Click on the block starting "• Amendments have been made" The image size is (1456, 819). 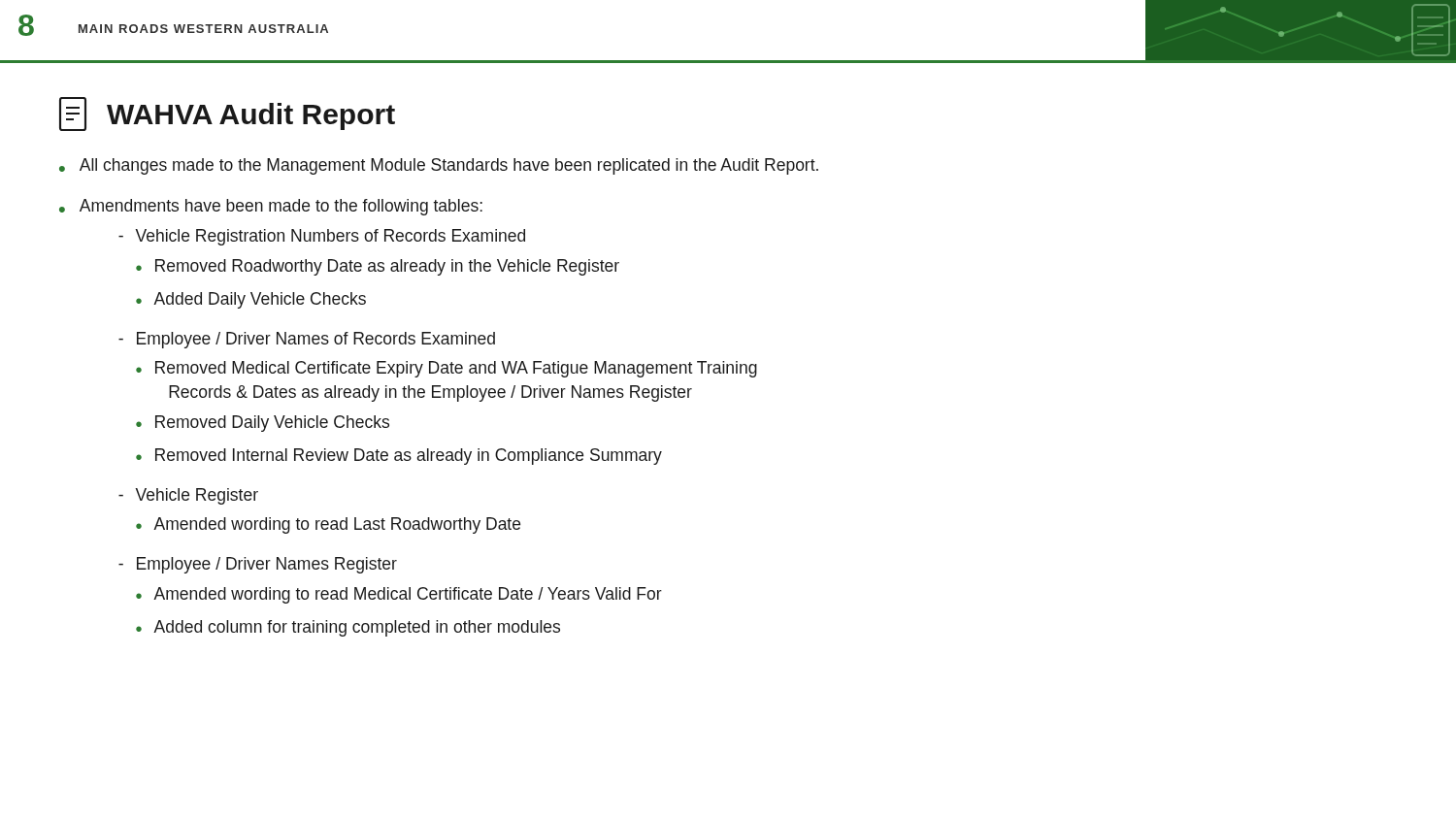[x=271, y=207]
